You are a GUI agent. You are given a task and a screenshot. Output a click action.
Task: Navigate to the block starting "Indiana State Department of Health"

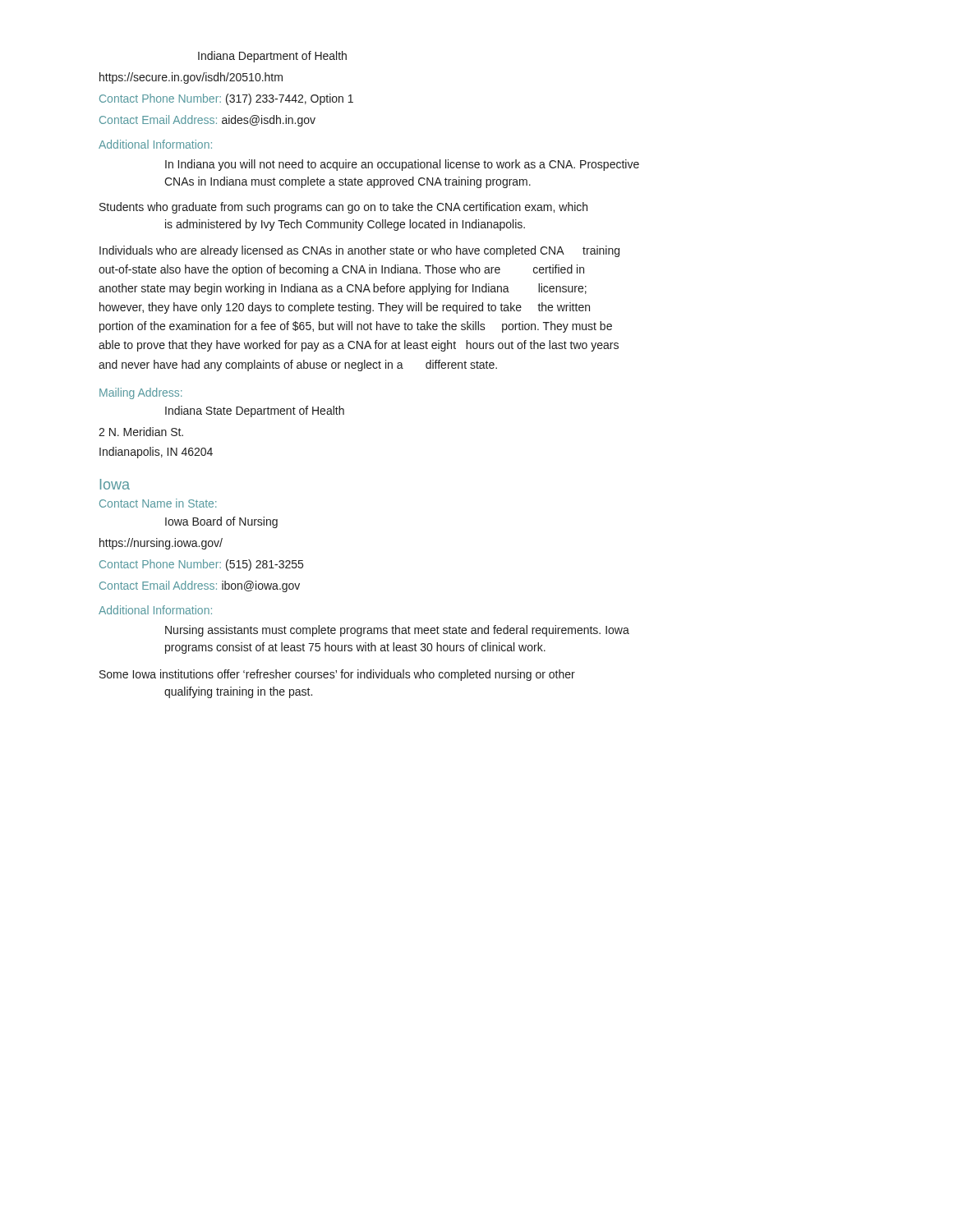[254, 410]
